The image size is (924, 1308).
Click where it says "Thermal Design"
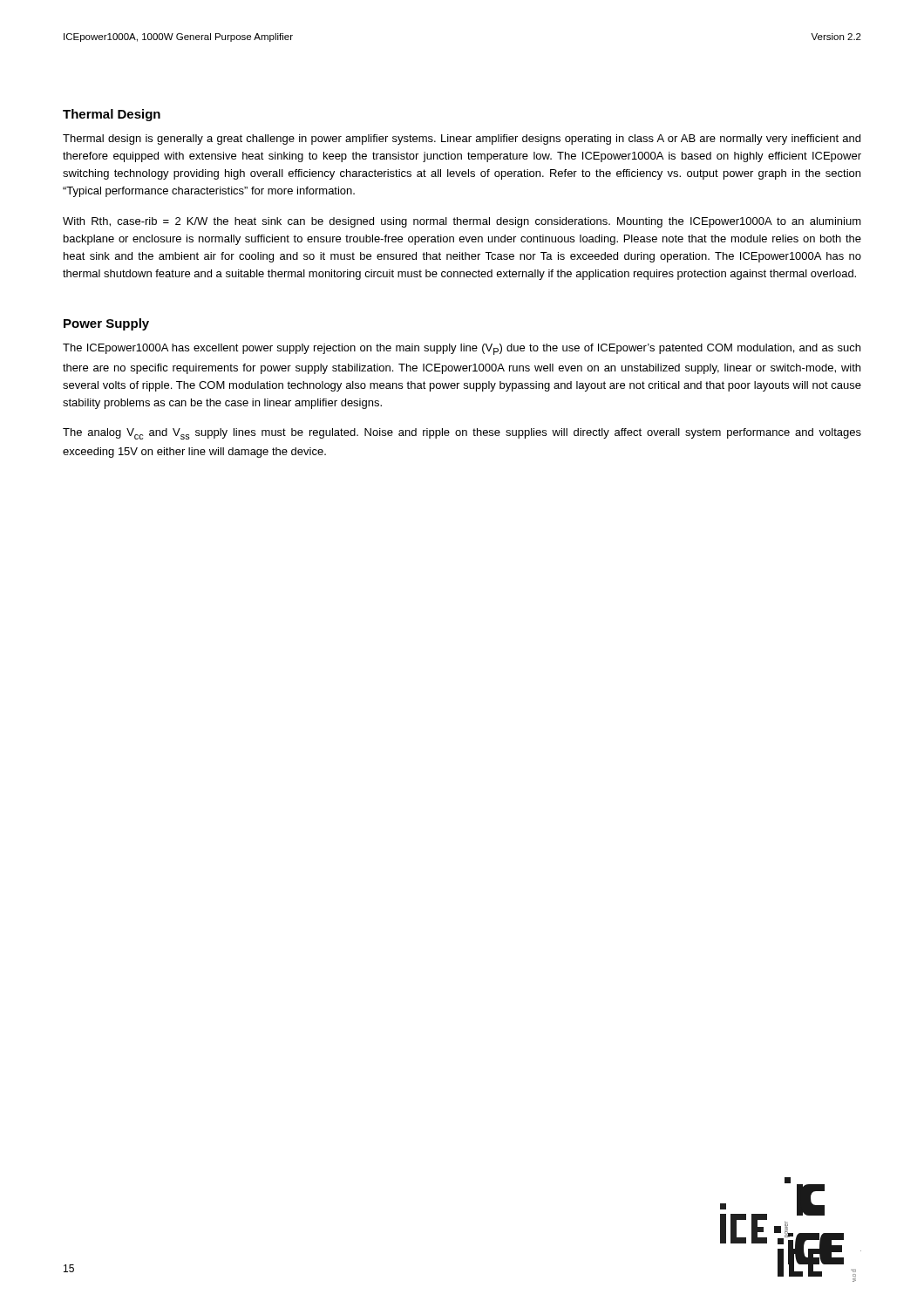[112, 114]
